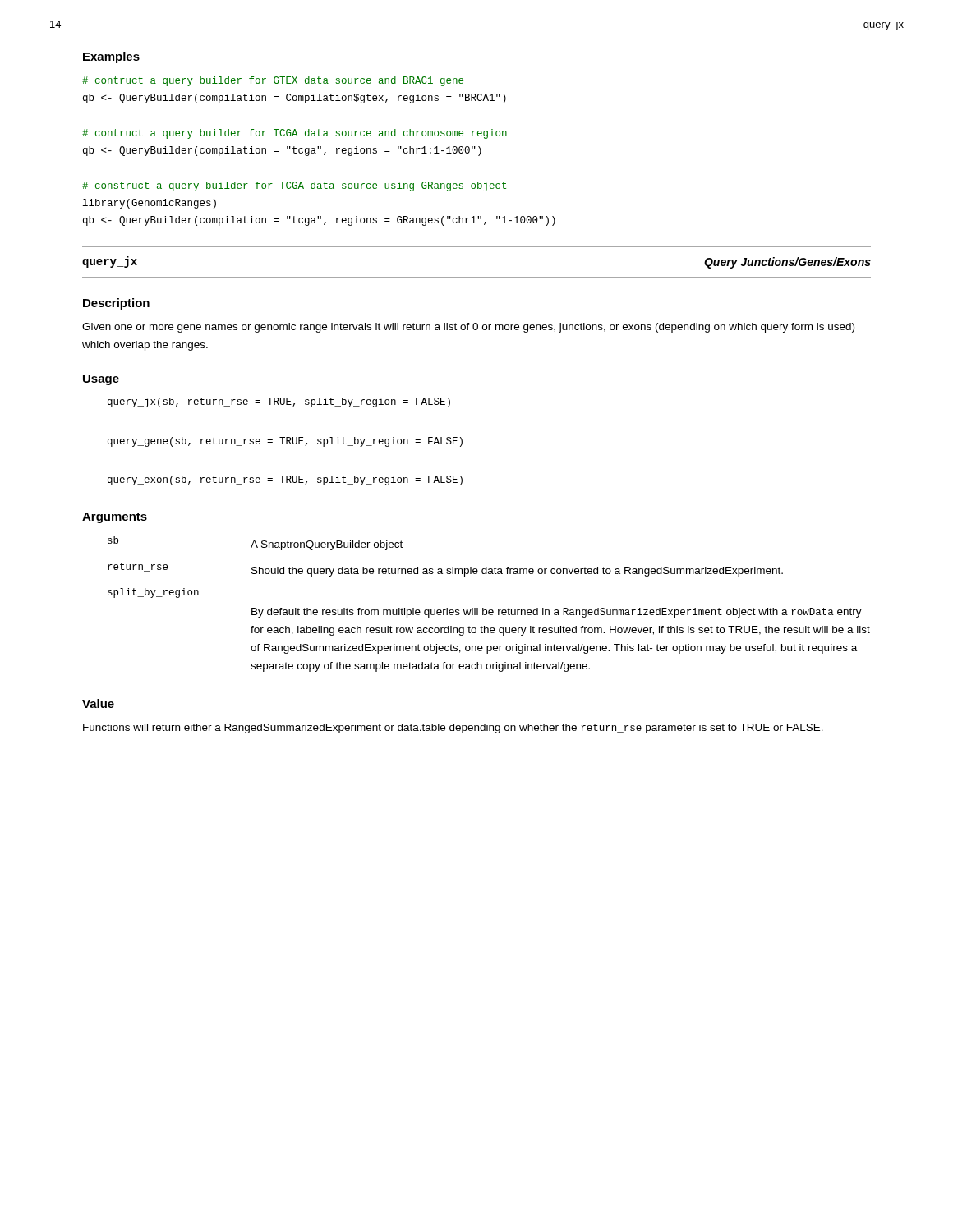Image resolution: width=953 pixels, height=1232 pixels.
Task: Locate the table with the text "By default the results"
Action: (x=489, y=605)
